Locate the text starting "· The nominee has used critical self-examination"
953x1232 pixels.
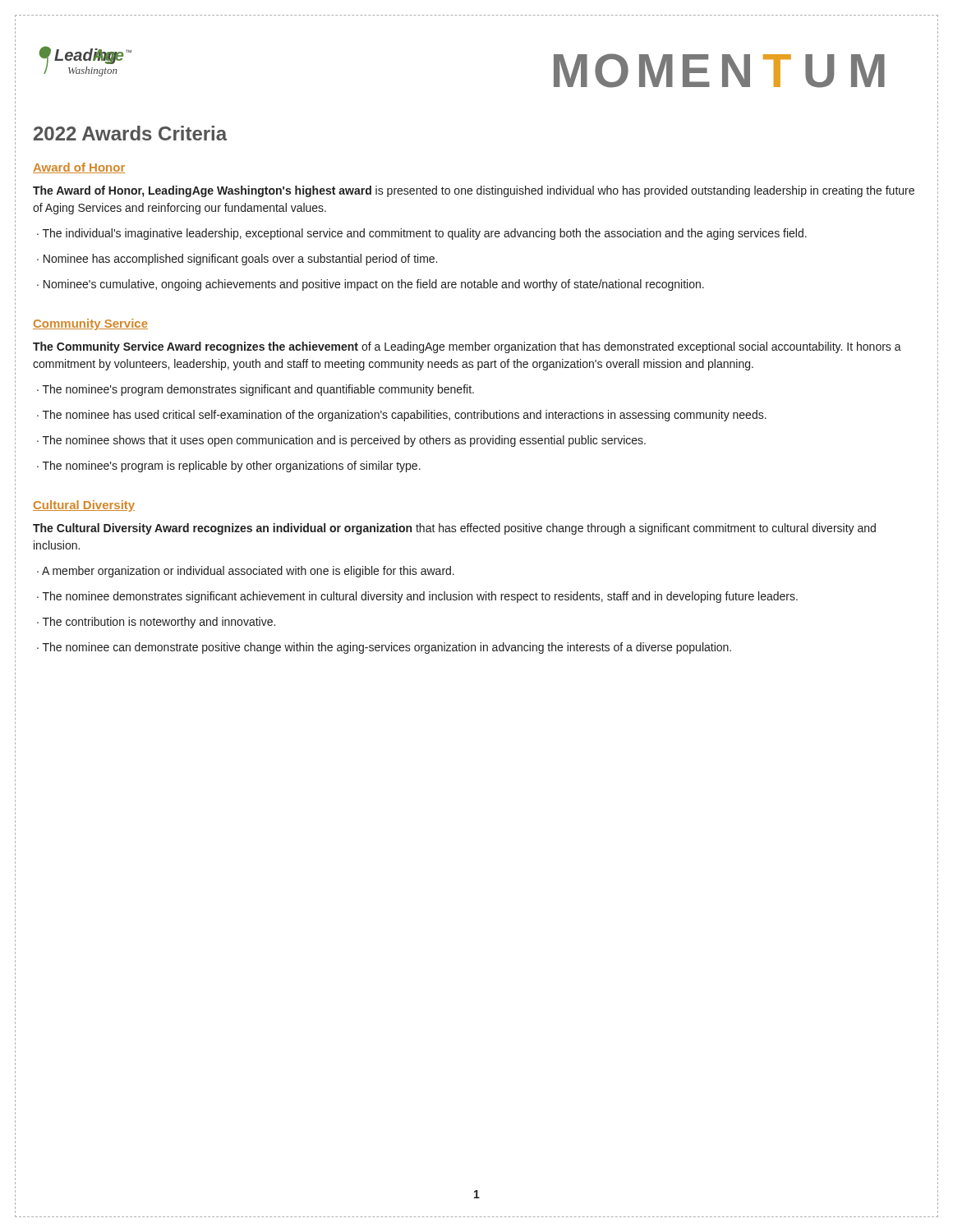402,415
